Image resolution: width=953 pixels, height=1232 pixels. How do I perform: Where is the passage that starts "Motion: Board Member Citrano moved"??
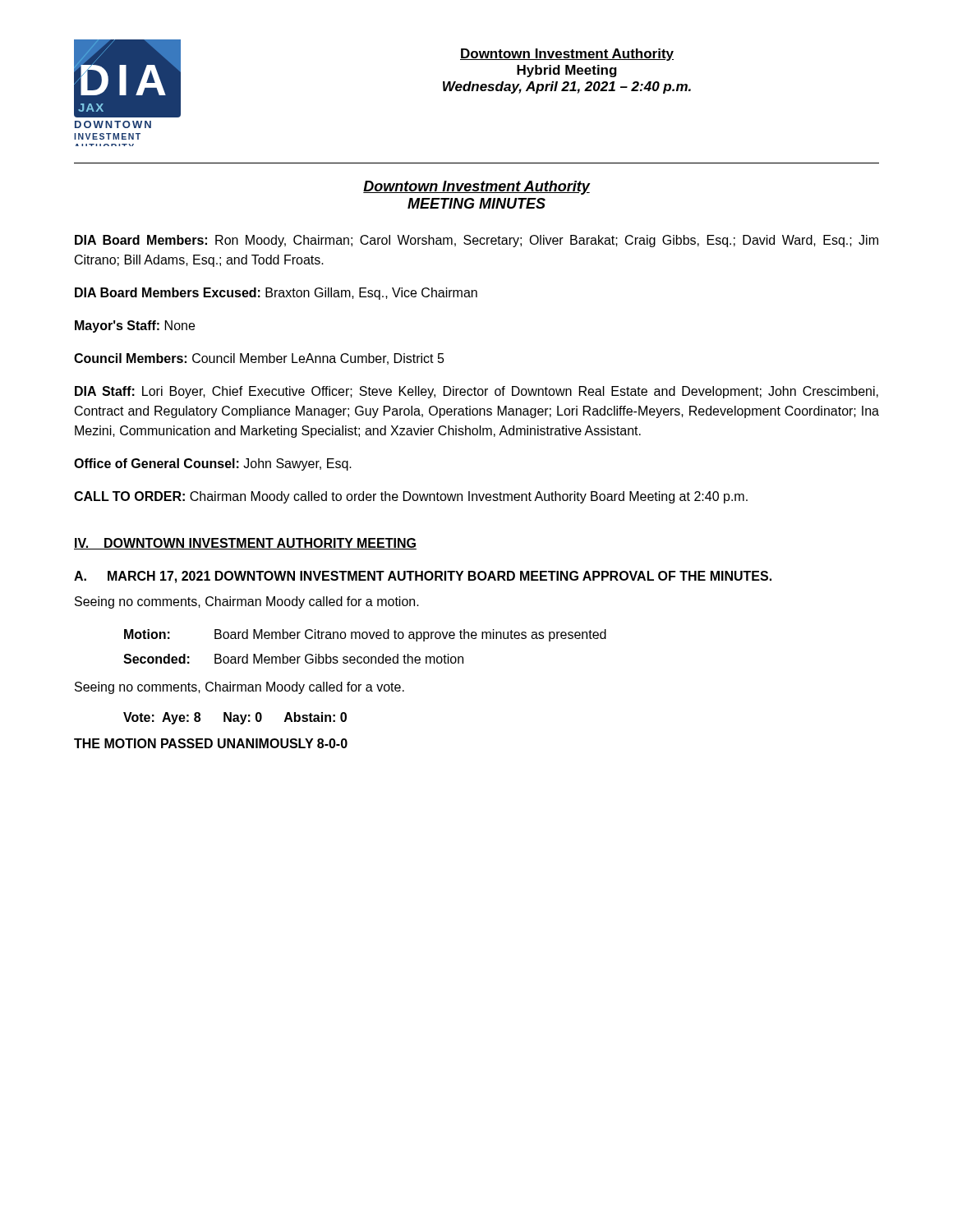(501, 635)
